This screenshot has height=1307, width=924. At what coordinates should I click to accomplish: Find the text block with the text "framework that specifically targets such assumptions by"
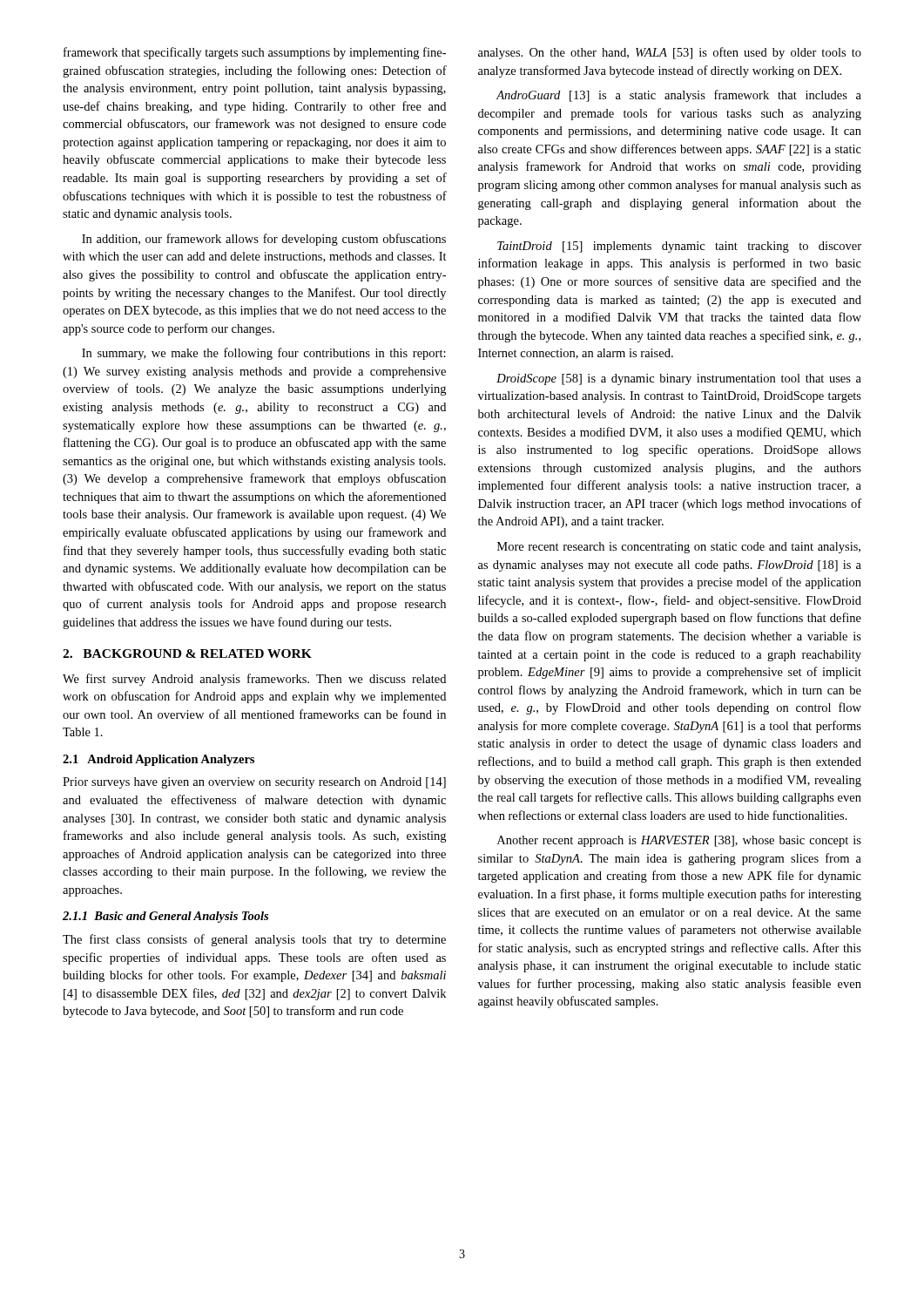255,337
